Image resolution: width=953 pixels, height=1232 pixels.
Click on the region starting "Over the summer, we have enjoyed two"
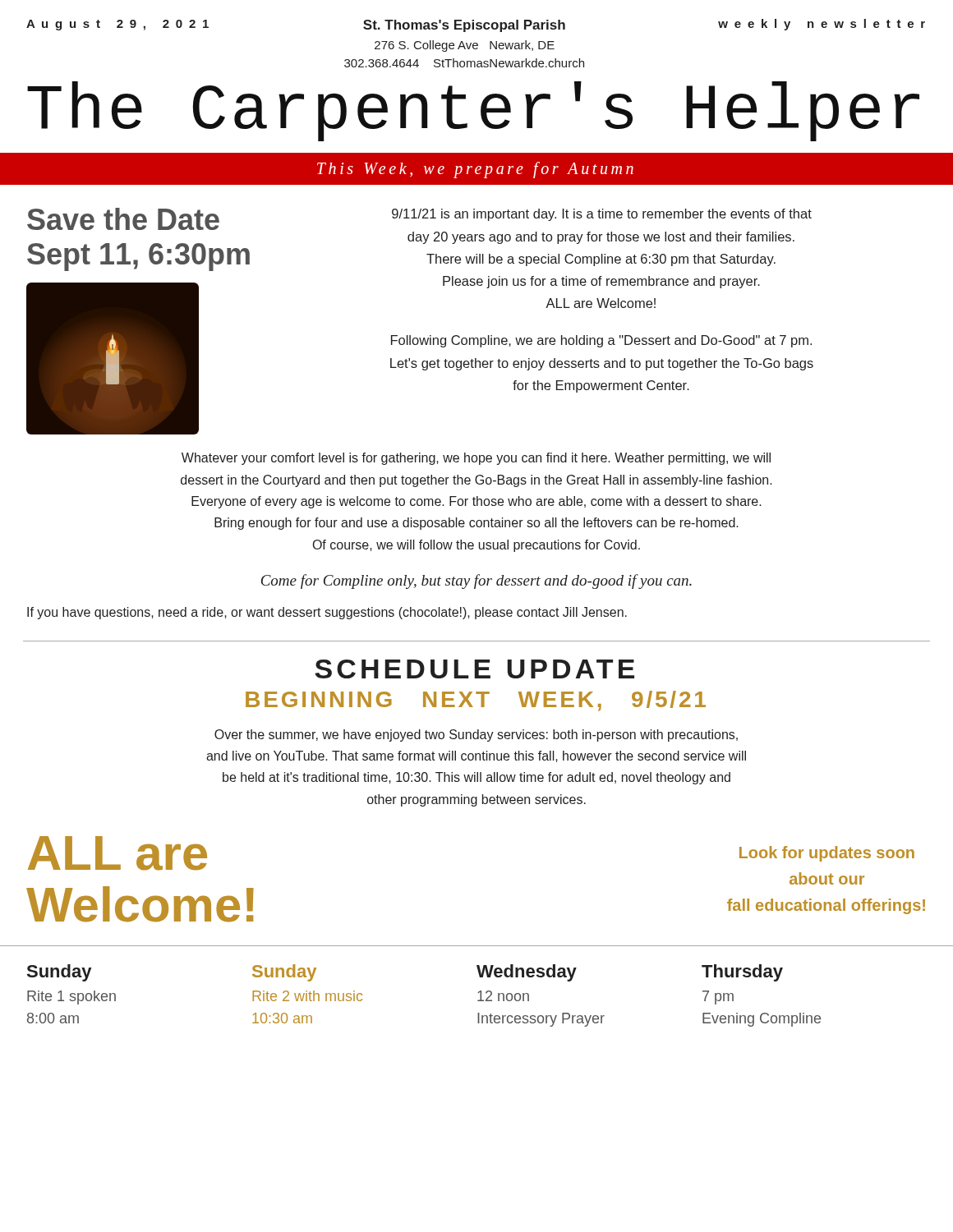click(x=476, y=767)
